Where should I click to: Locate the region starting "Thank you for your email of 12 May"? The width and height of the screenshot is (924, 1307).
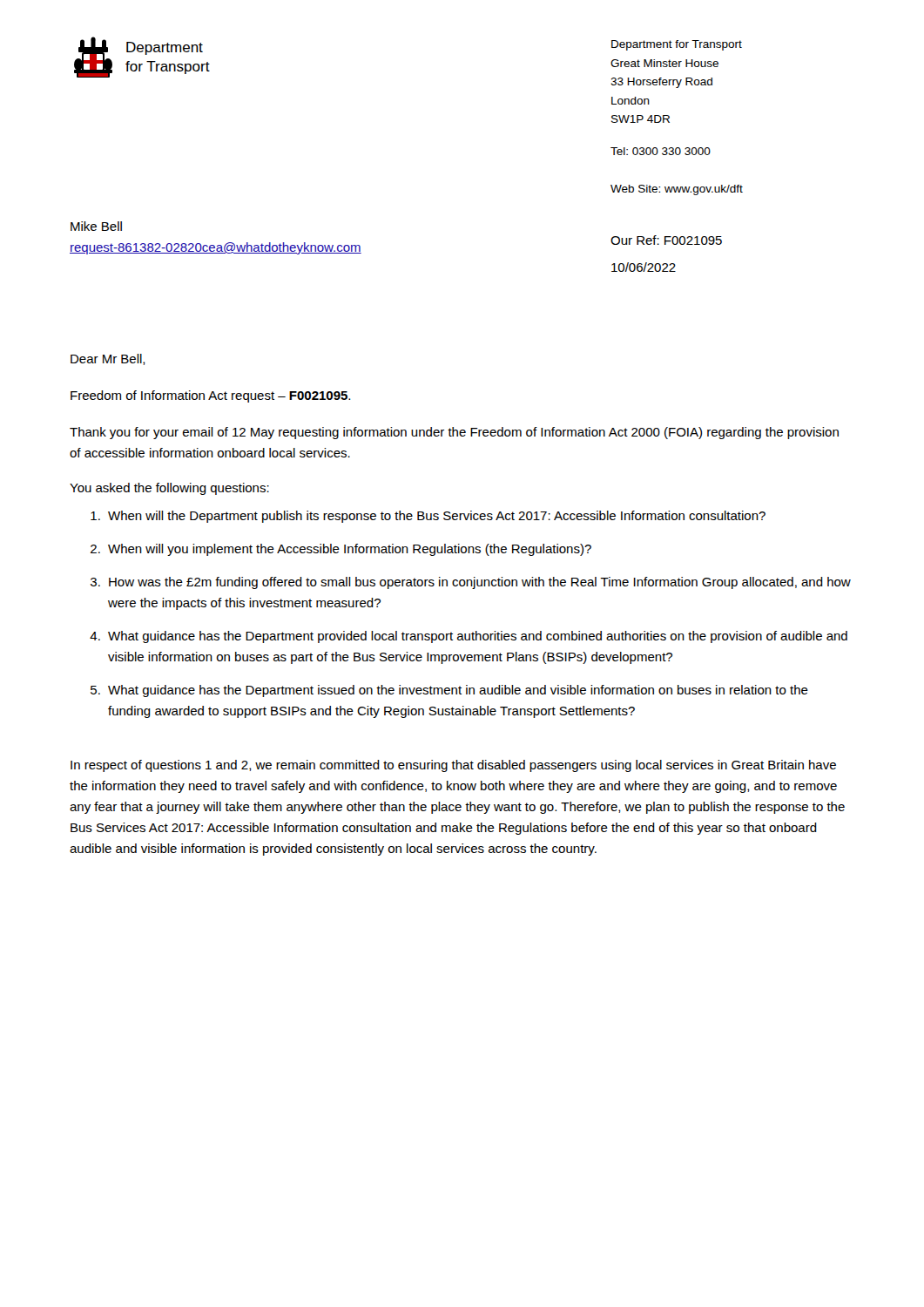455,442
